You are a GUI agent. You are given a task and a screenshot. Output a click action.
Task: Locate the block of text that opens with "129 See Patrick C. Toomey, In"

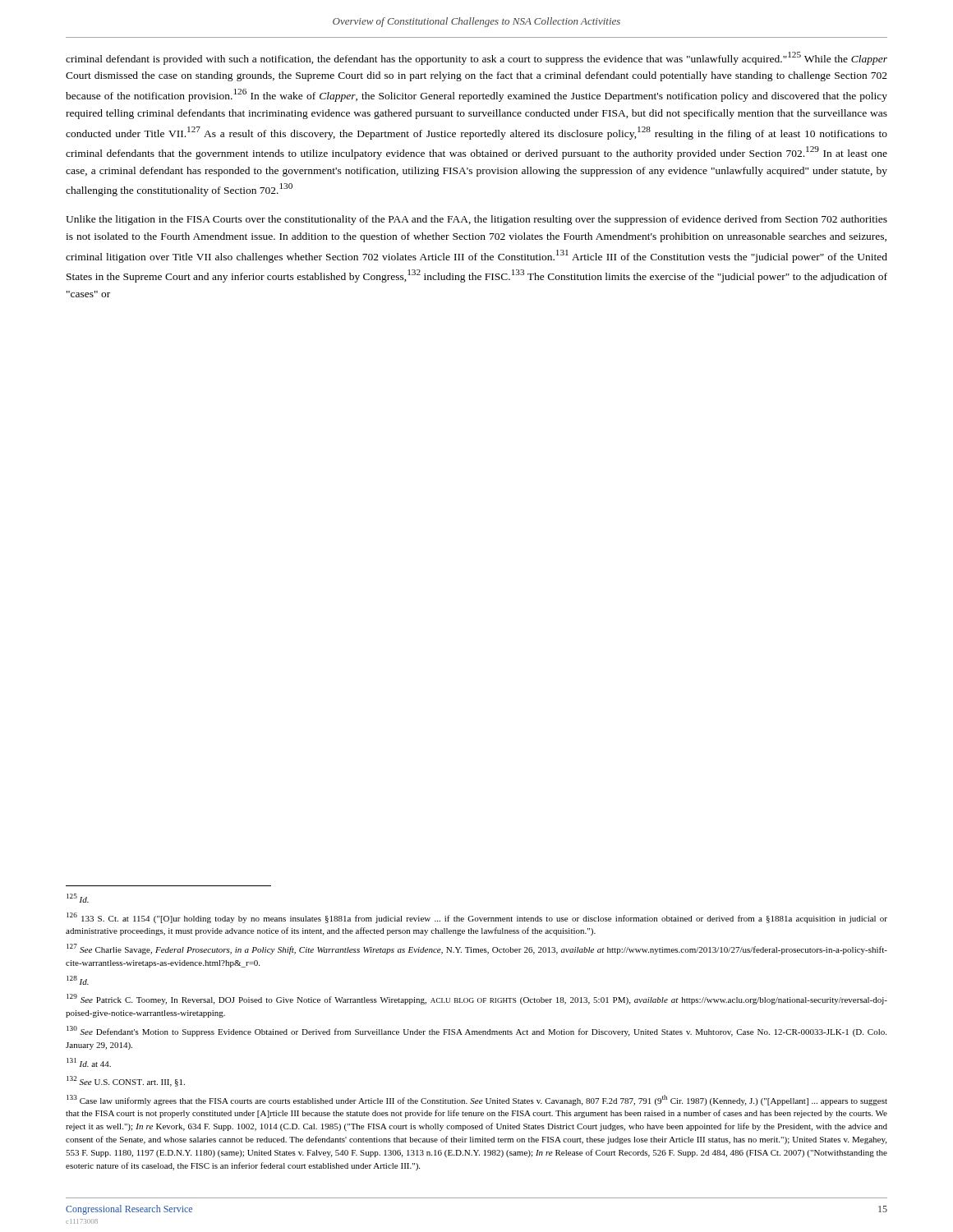(x=476, y=1005)
